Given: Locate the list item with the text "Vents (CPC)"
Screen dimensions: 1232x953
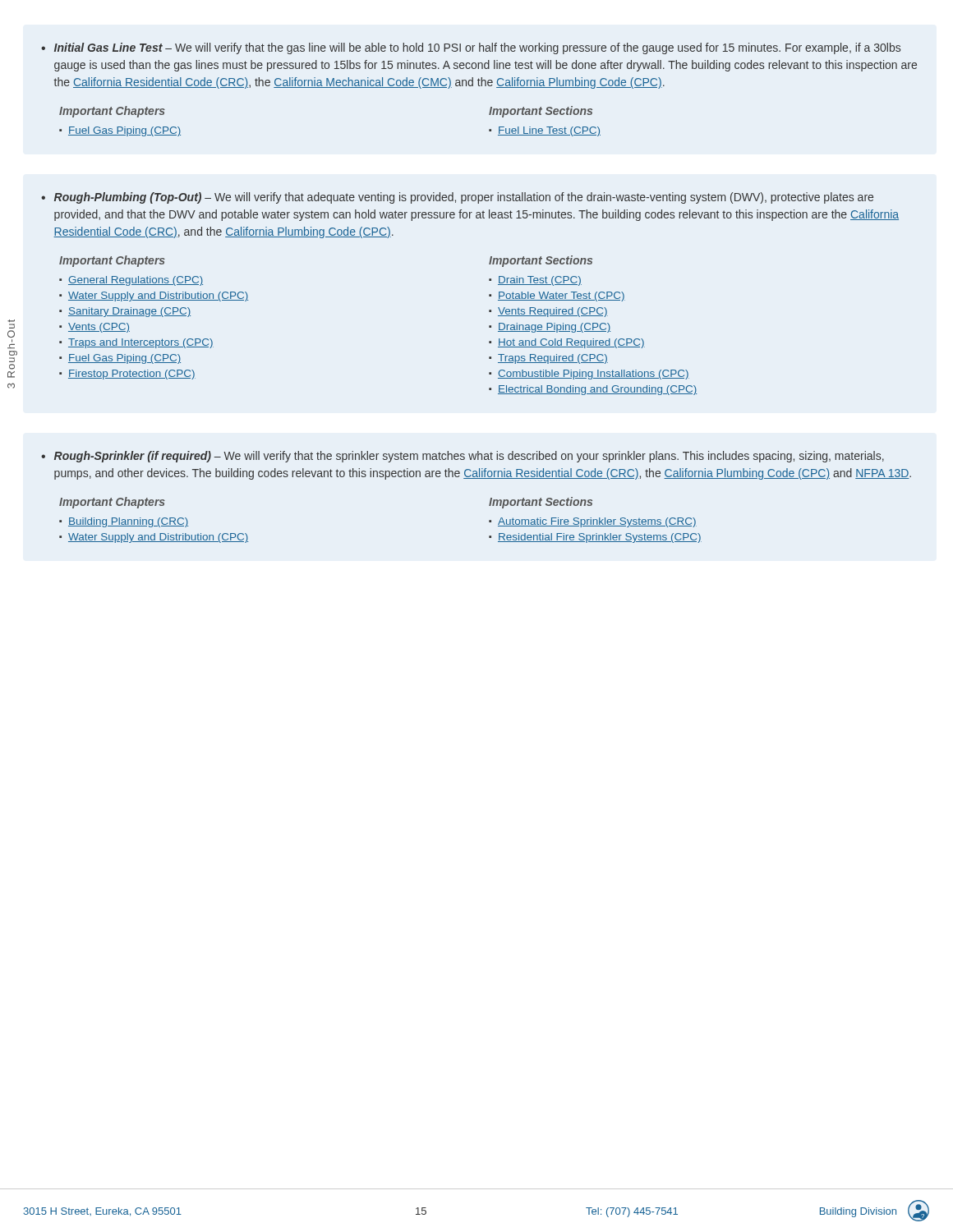Looking at the screenshot, I should [99, 326].
